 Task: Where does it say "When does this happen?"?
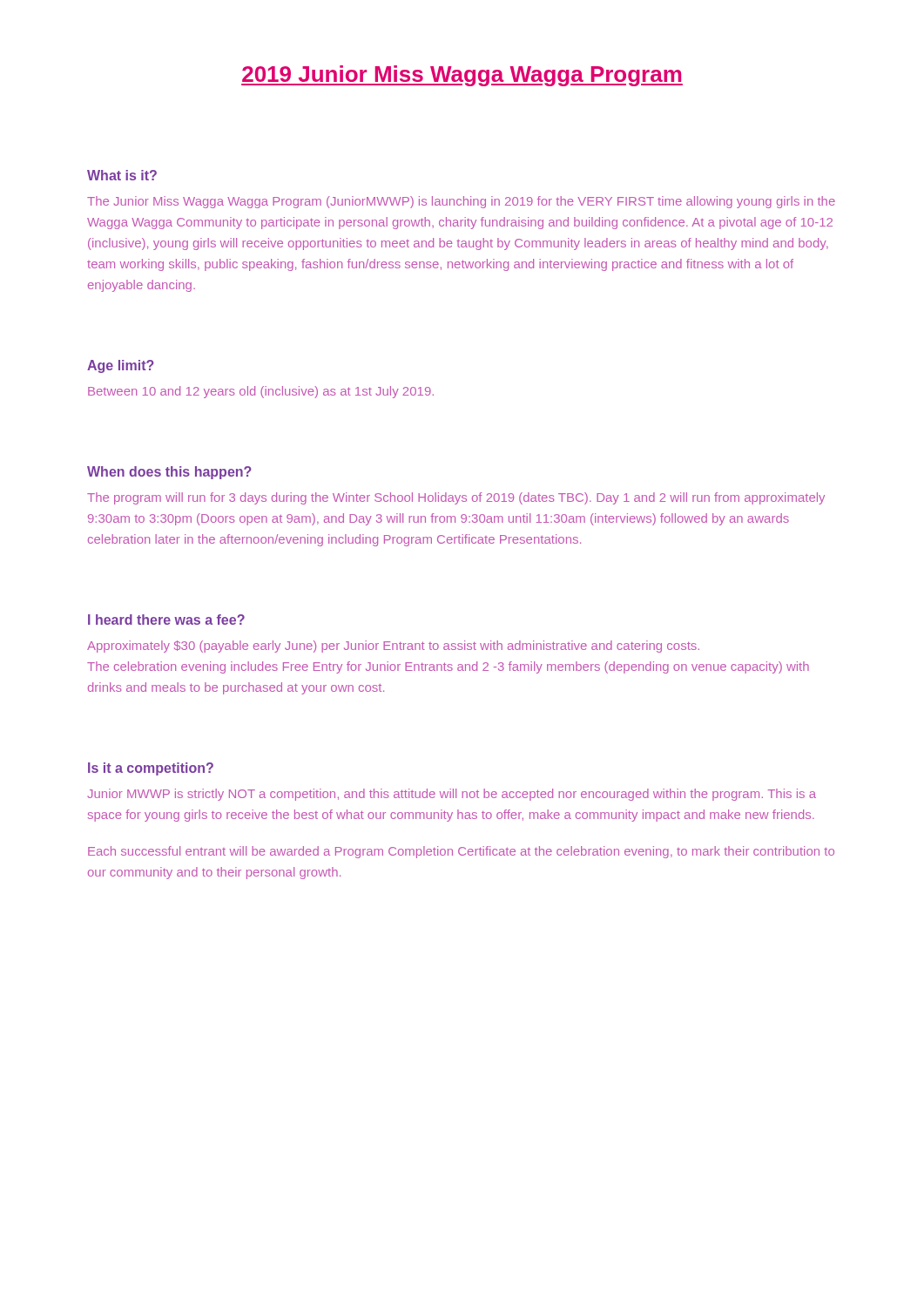(x=170, y=472)
